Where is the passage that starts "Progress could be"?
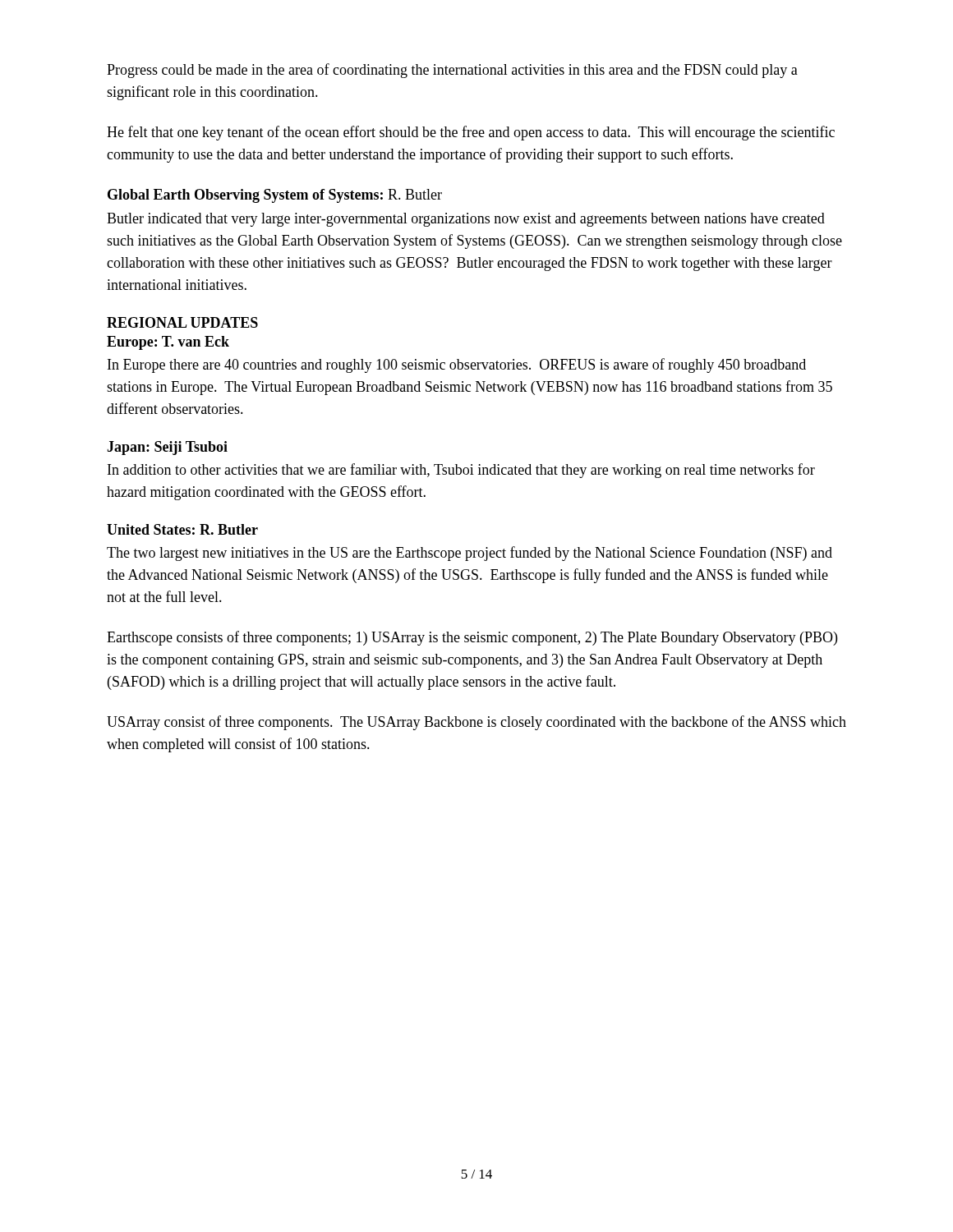 452,81
